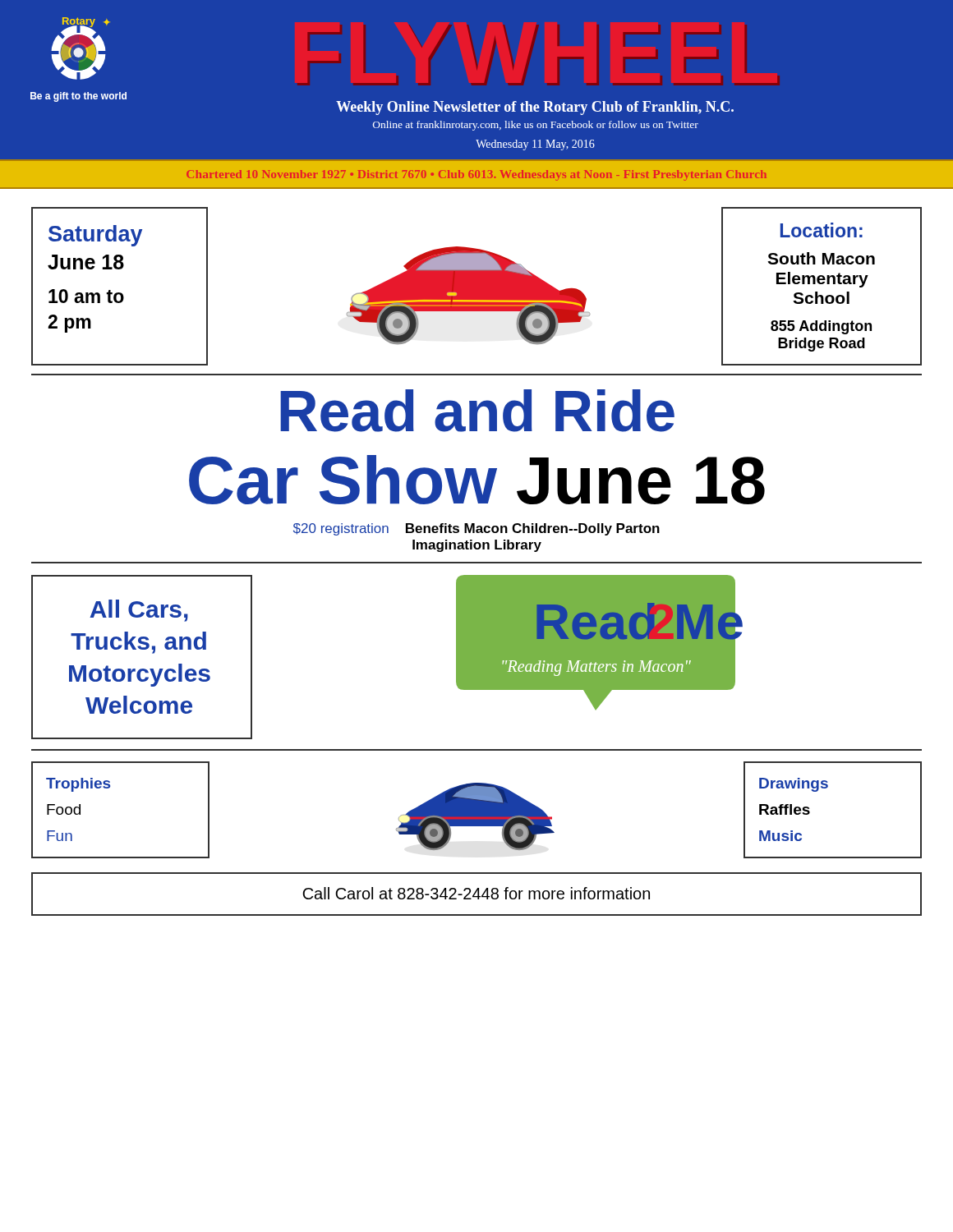Point to the block beginning "Chartered 10 November 1927 • District 7670"
Screen dimensions: 1232x953
pyautogui.click(x=476, y=174)
